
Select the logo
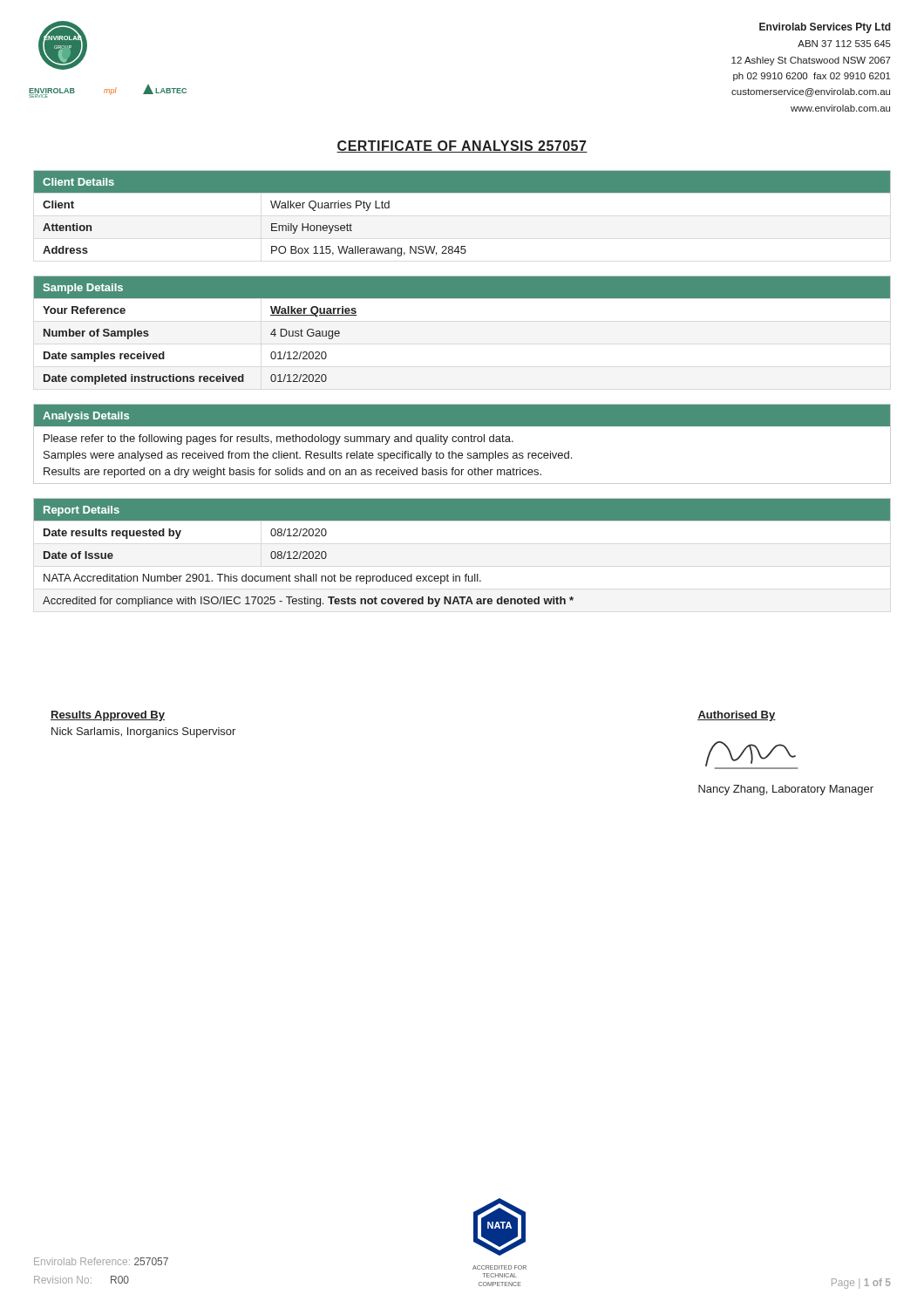[x=500, y=1242]
